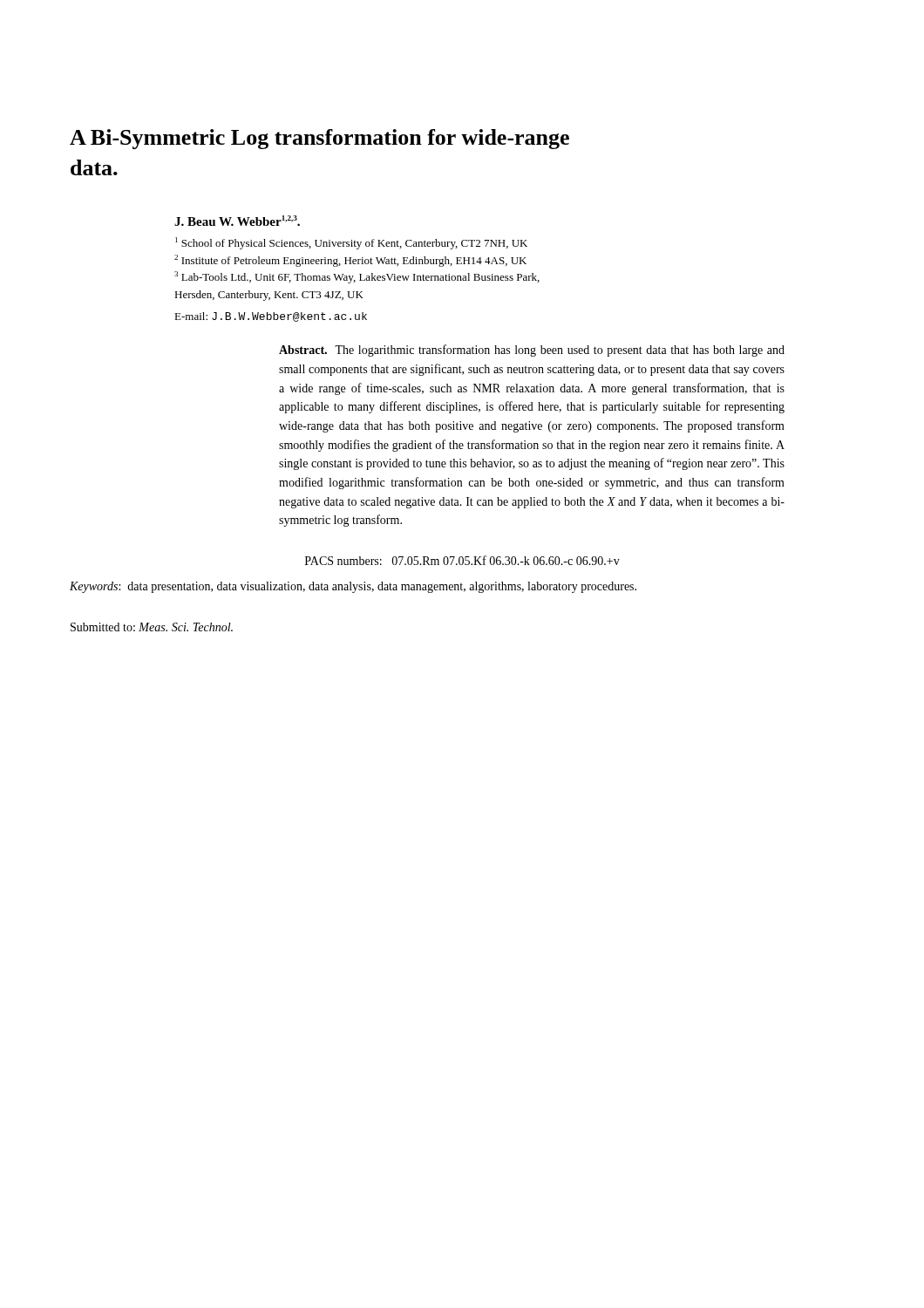Image resolution: width=924 pixels, height=1308 pixels.
Task: Locate the text "E-mail: J.B.W.Webber@kent.ac.uk"
Action: pyautogui.click(x=271, y=317)
